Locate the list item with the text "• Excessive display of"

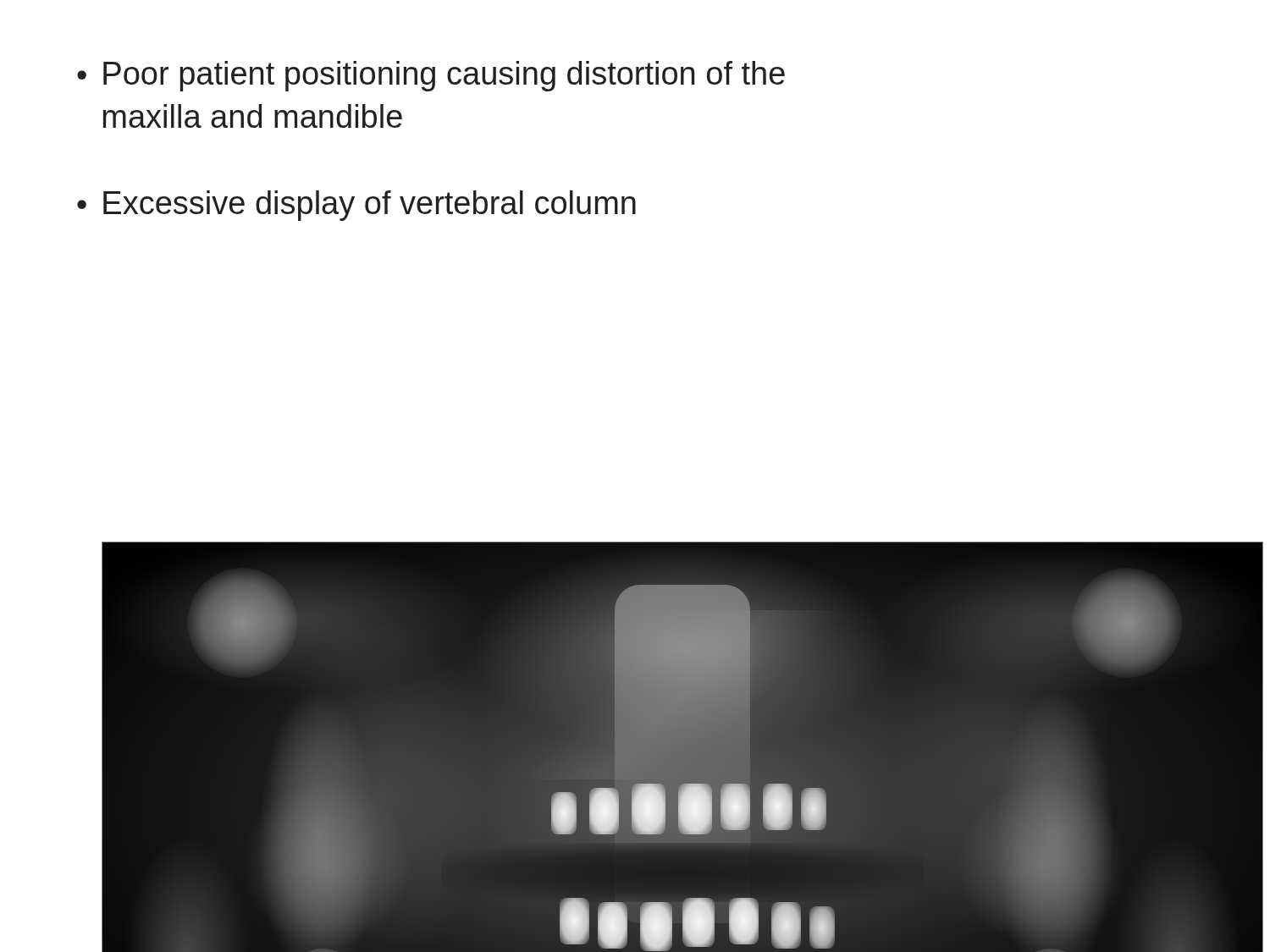[542, 204]
